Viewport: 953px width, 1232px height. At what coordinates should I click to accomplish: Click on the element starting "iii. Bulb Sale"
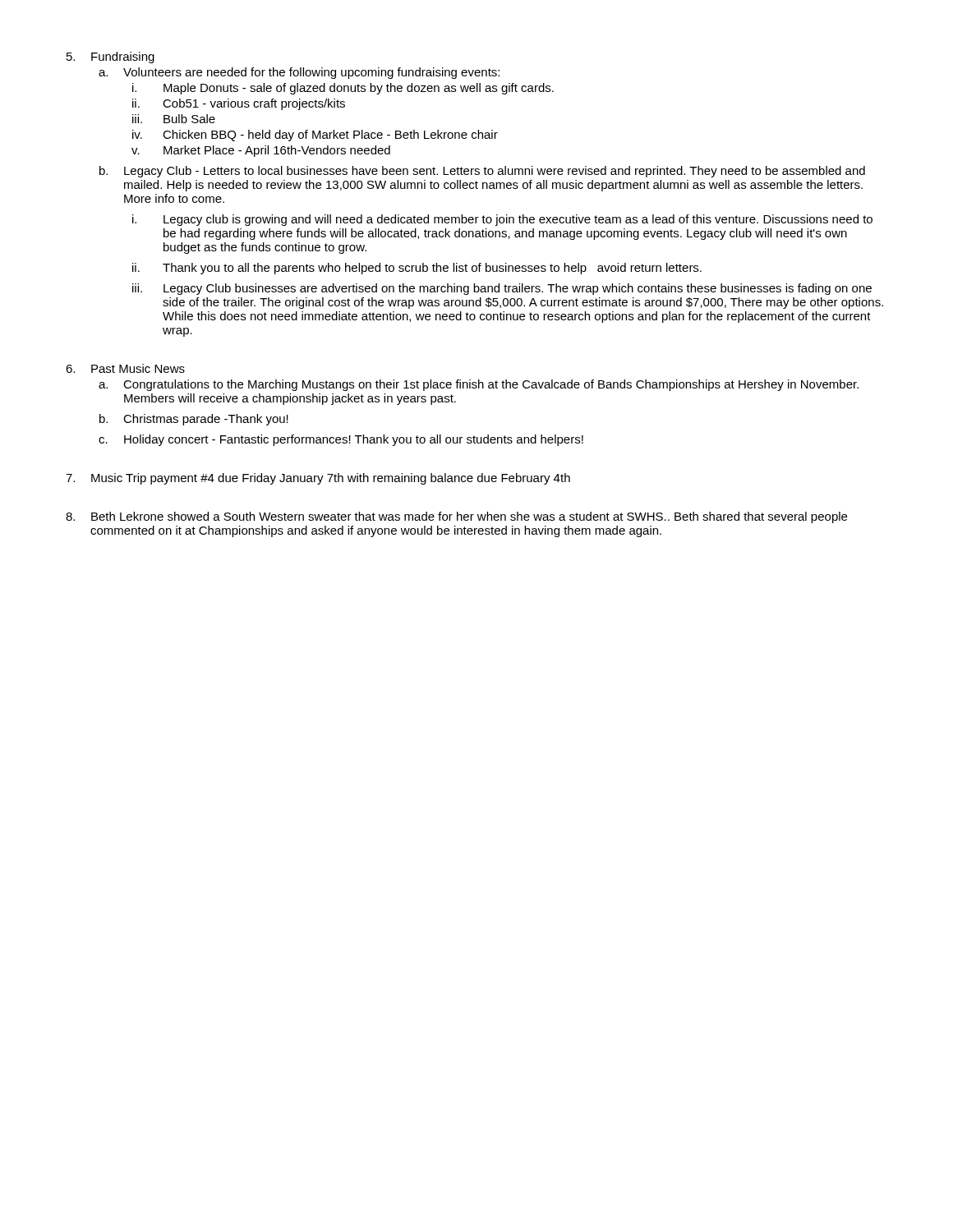coord(174,119)
